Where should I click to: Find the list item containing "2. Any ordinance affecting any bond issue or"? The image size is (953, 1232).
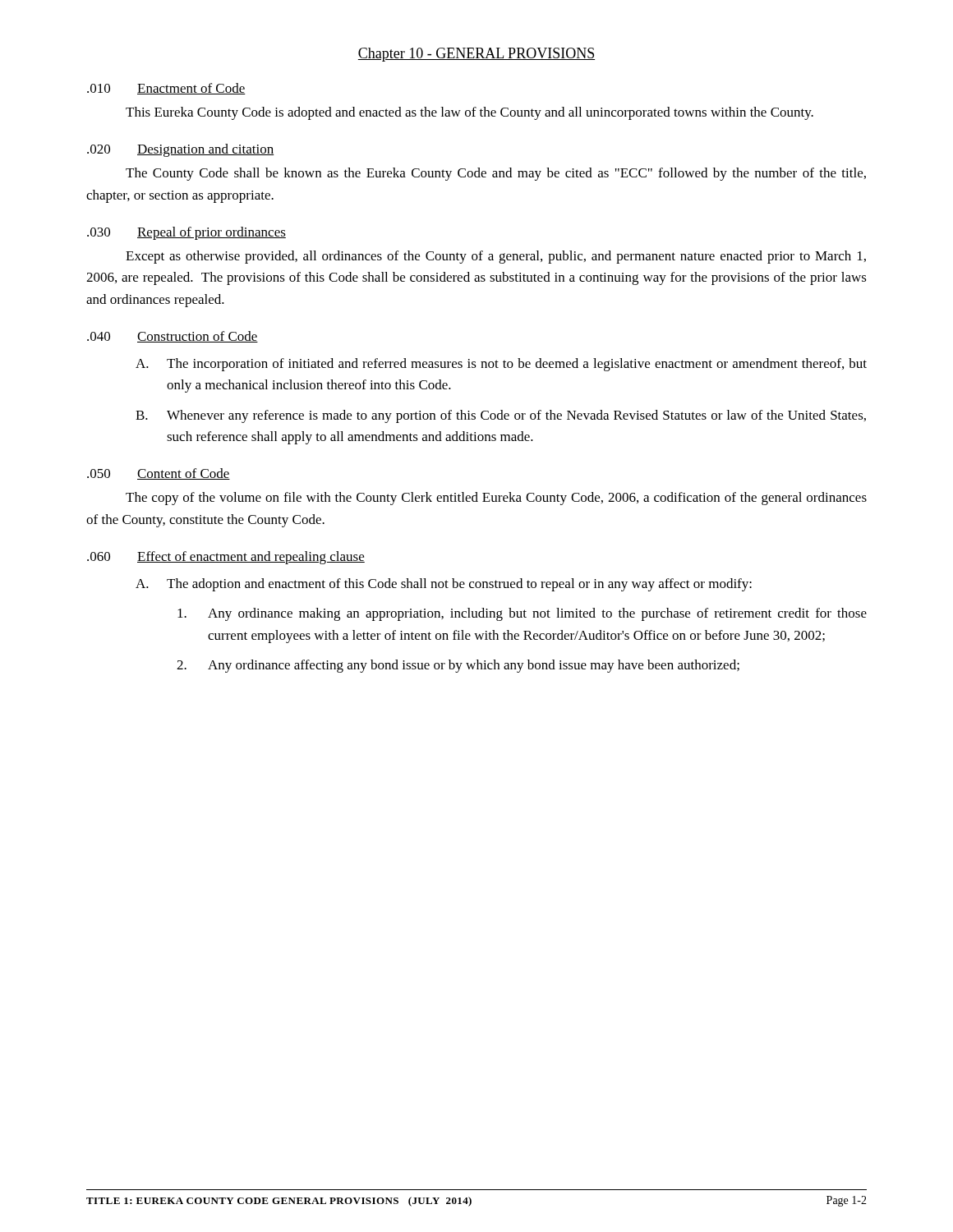[522, 666]
